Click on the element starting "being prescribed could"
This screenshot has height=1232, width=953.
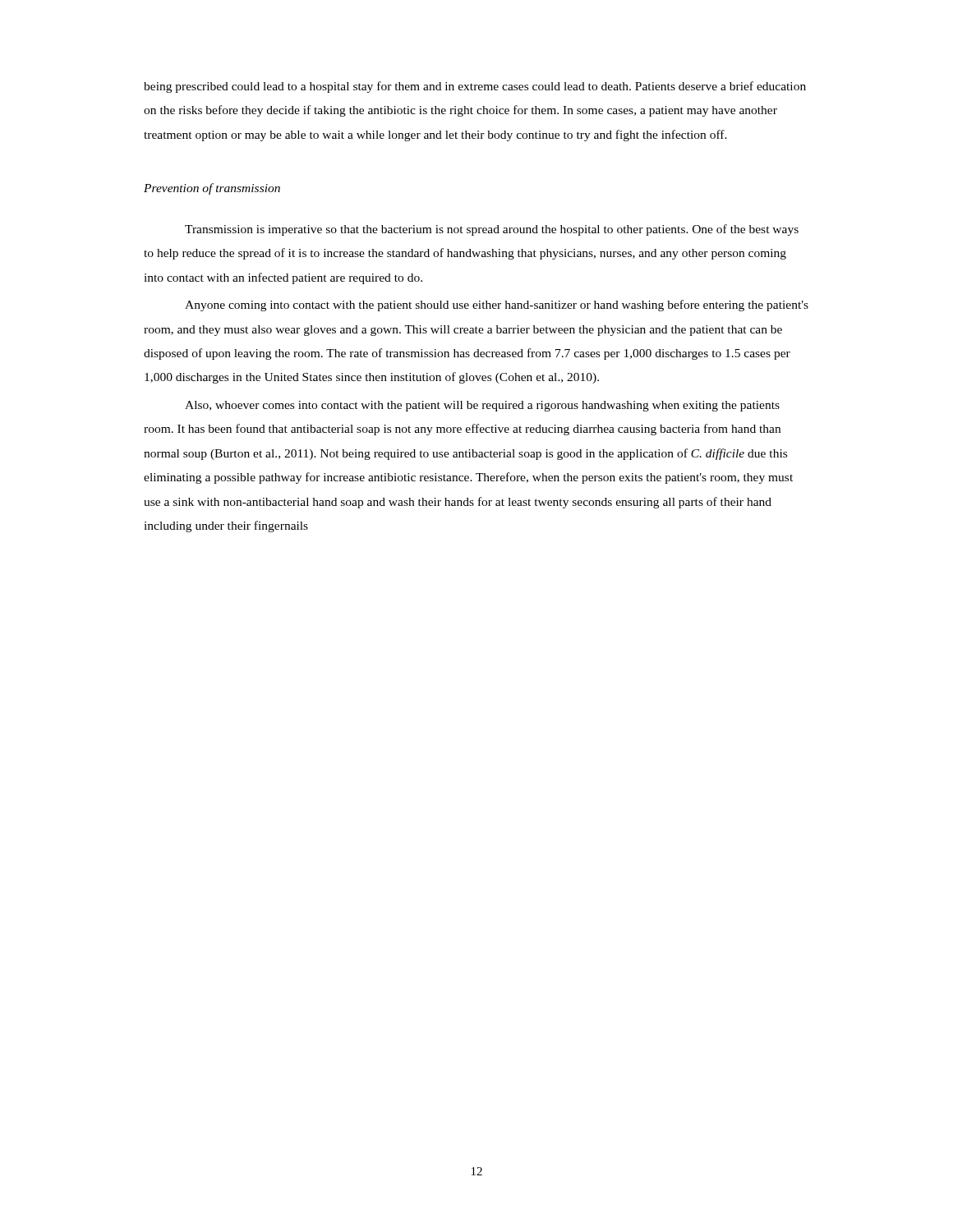(x=475, y=110)
